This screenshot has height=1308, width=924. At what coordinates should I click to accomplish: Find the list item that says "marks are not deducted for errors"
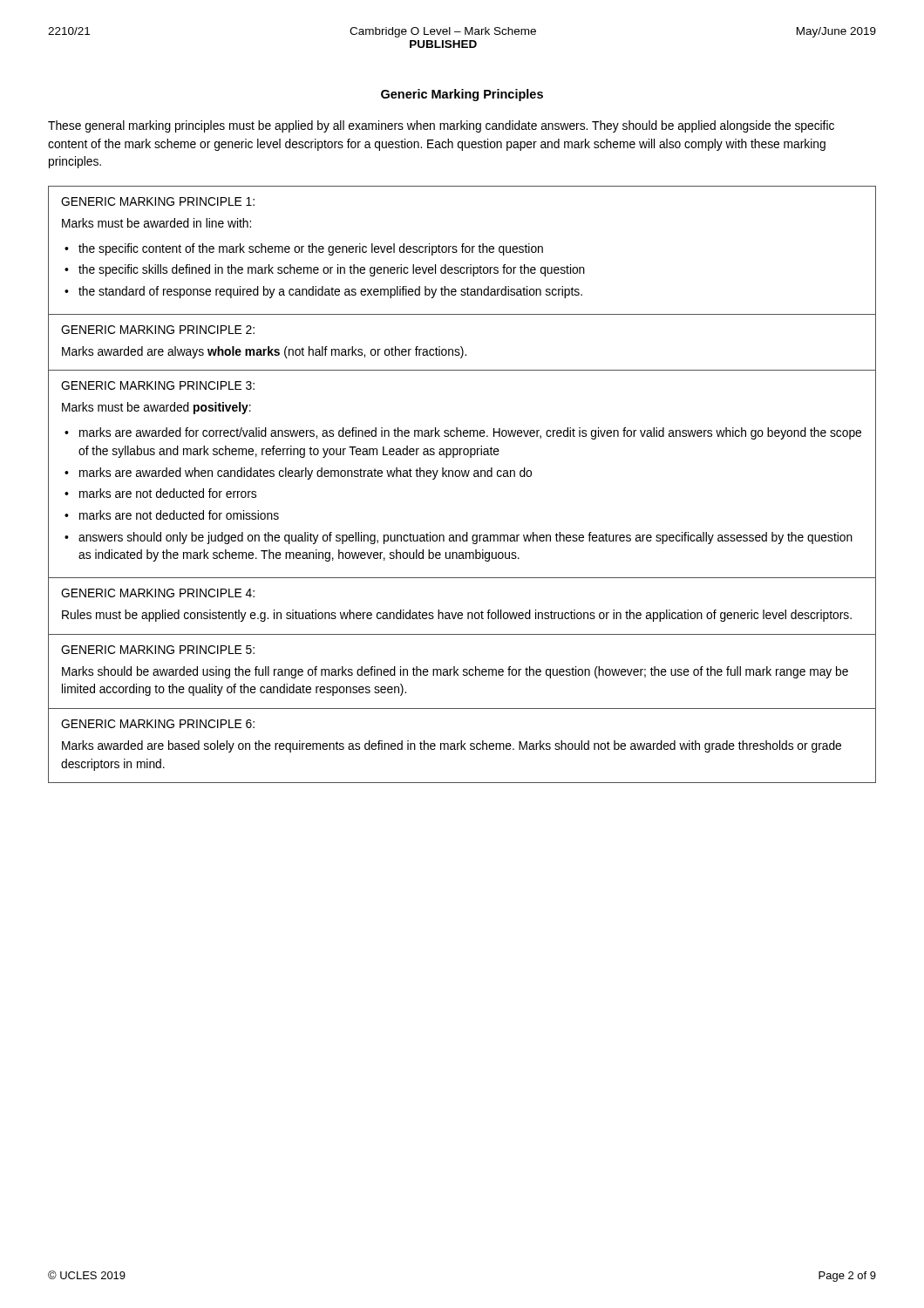[x=168, y=494]
